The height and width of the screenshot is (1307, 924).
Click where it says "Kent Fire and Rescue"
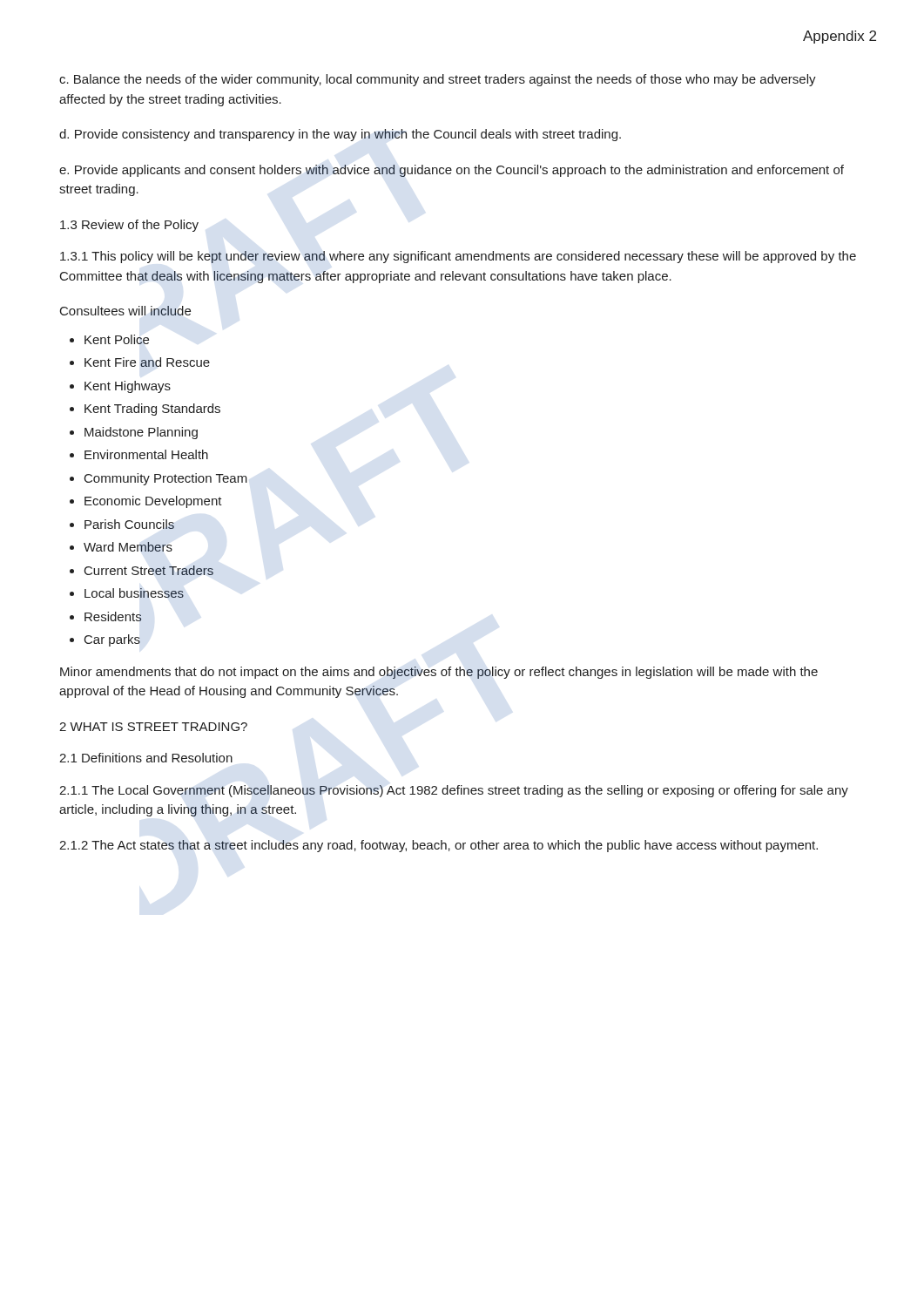click(x=147, y=362)
